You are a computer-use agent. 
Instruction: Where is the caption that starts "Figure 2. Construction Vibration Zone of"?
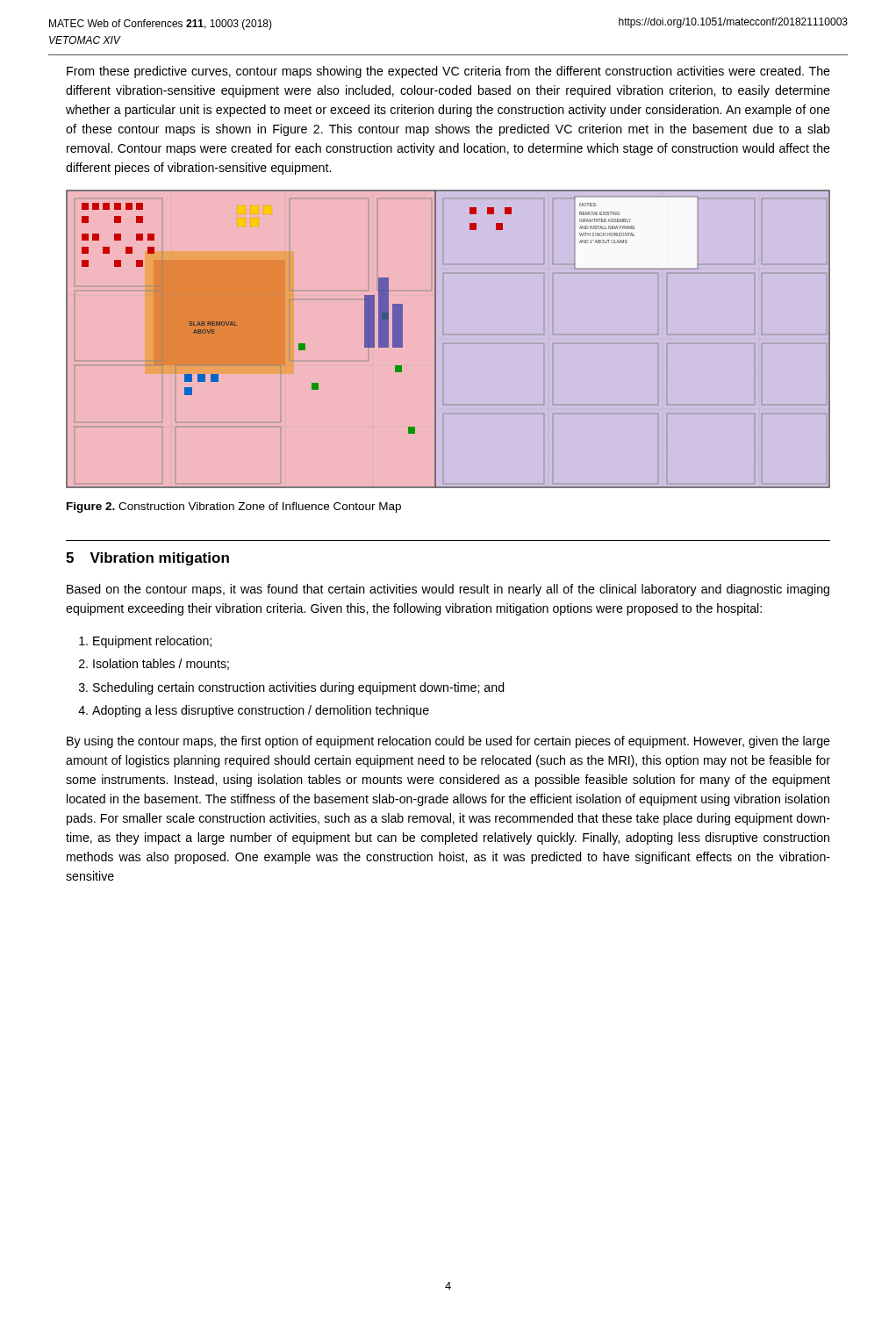coord(234,506)
